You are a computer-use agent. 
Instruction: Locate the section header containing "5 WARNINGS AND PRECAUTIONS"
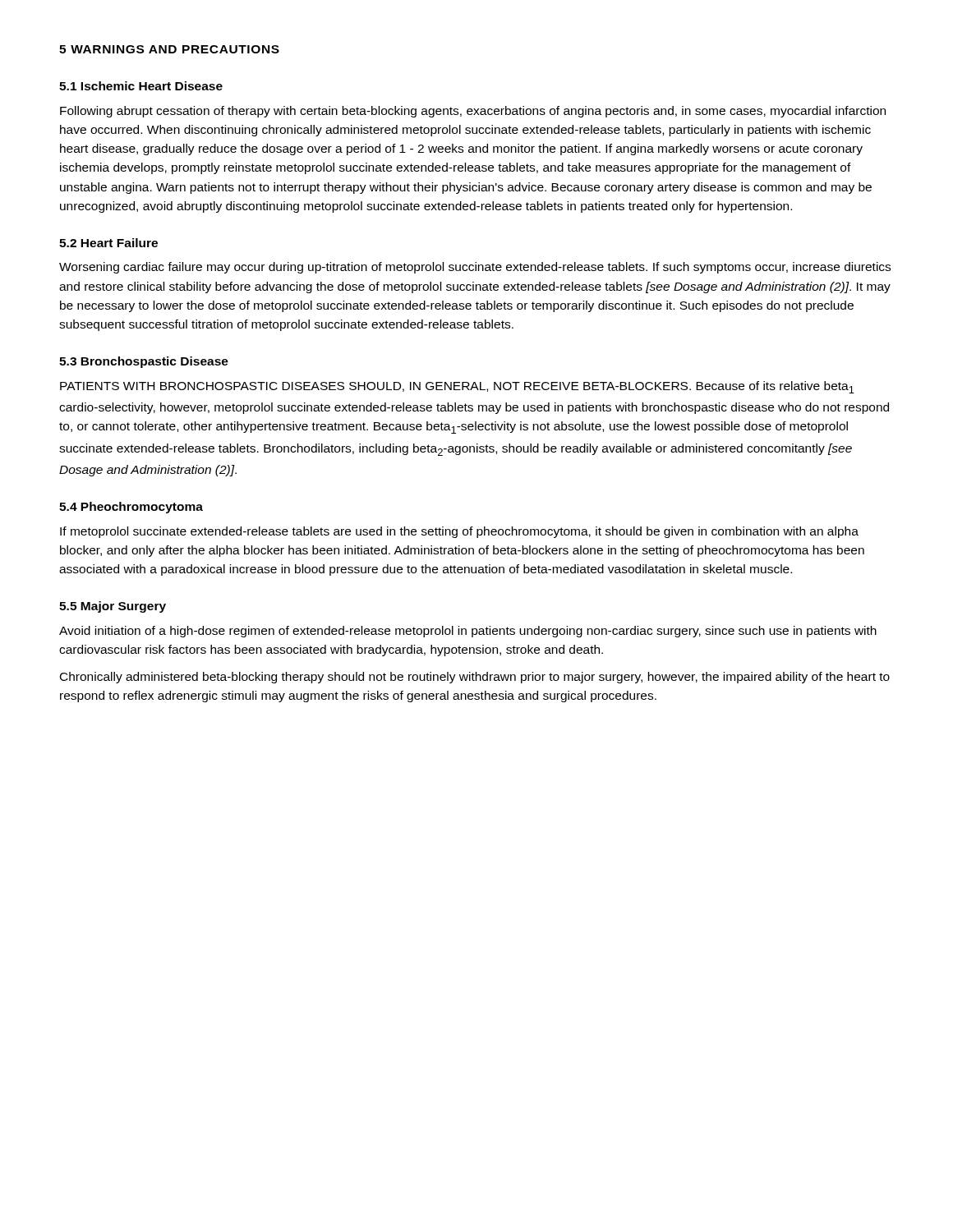(170, 49)
